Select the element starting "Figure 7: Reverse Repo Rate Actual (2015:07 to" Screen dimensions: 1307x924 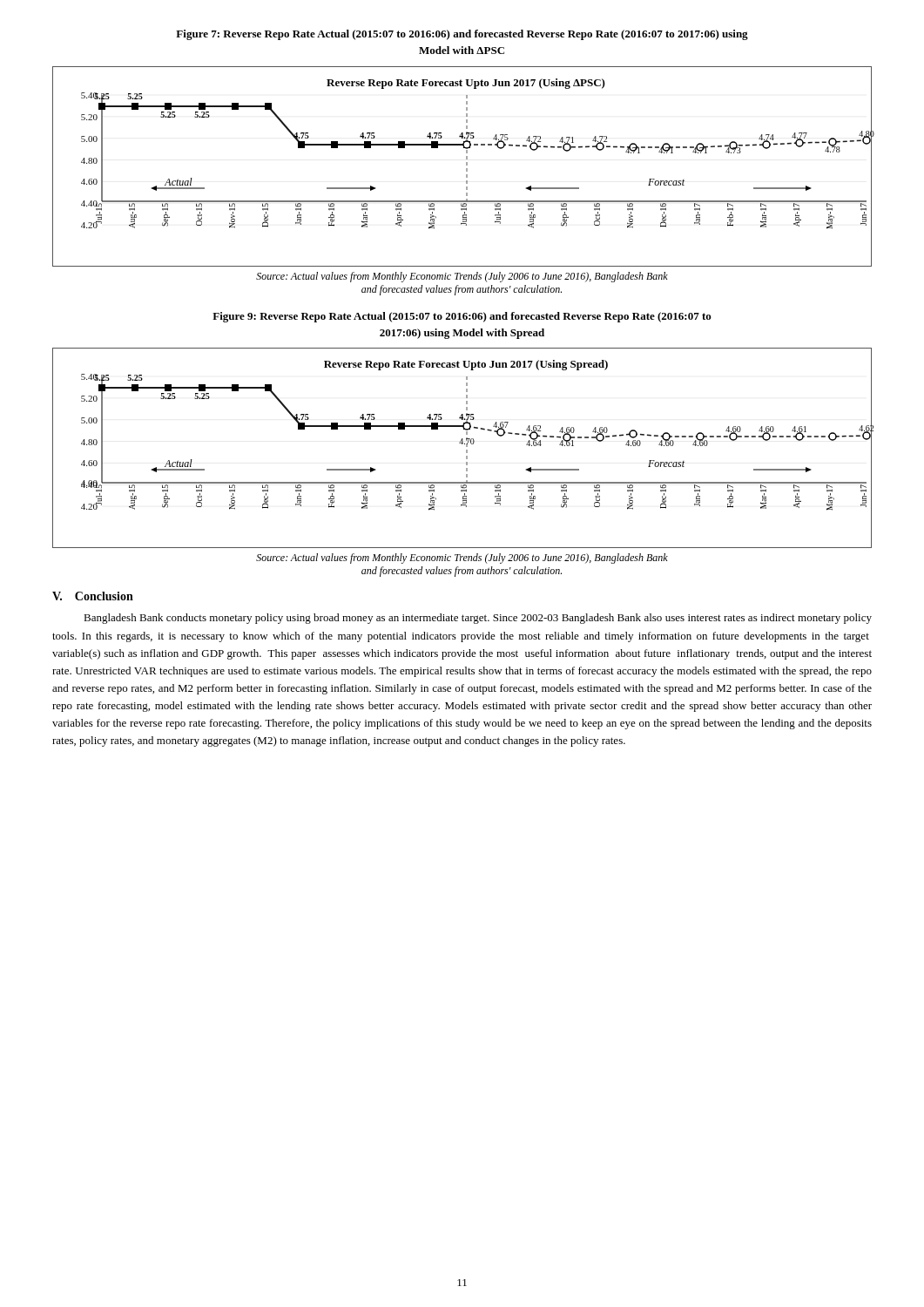click(462, 42)
